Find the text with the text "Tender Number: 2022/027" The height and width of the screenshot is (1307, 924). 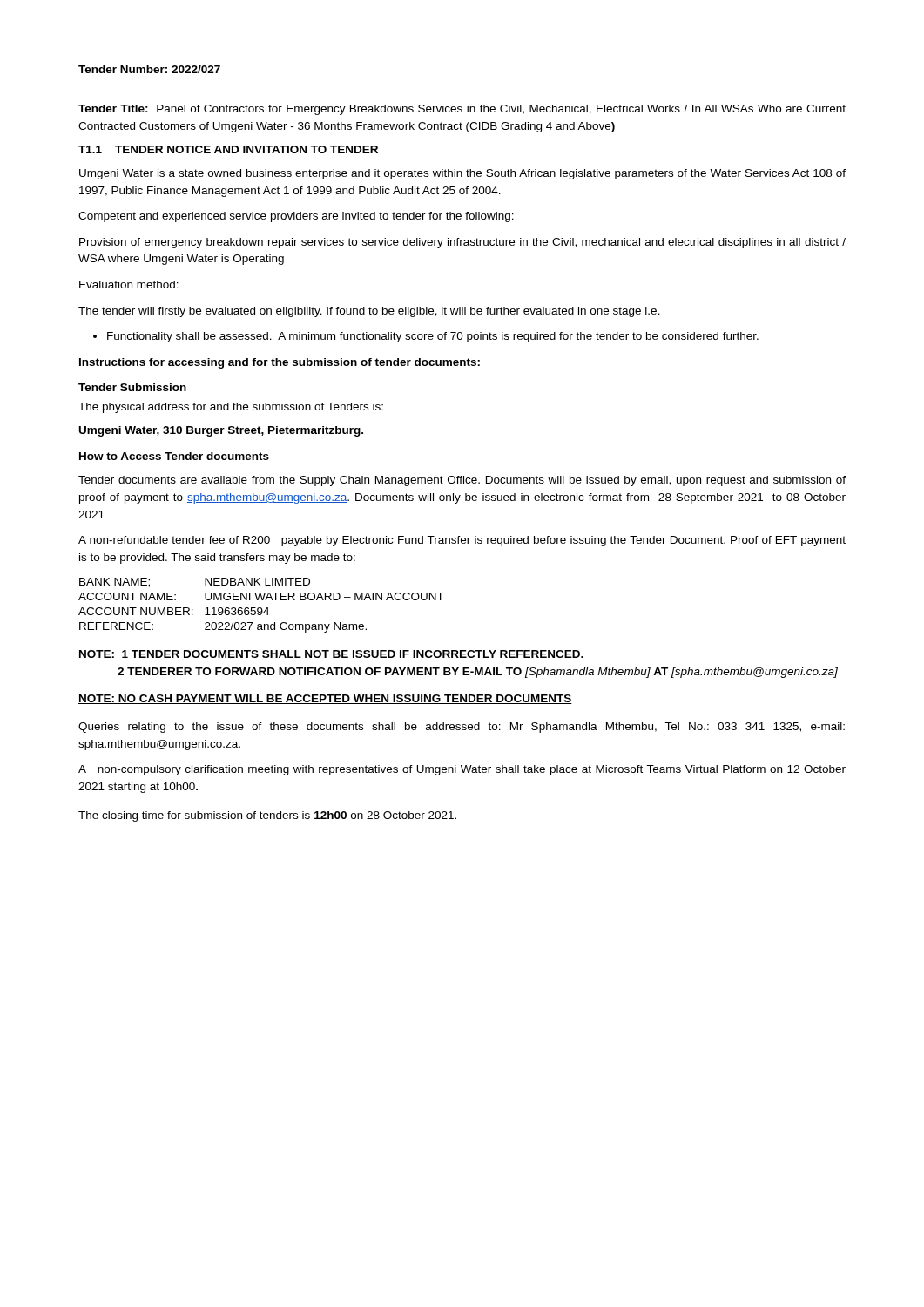coord(150,69)
